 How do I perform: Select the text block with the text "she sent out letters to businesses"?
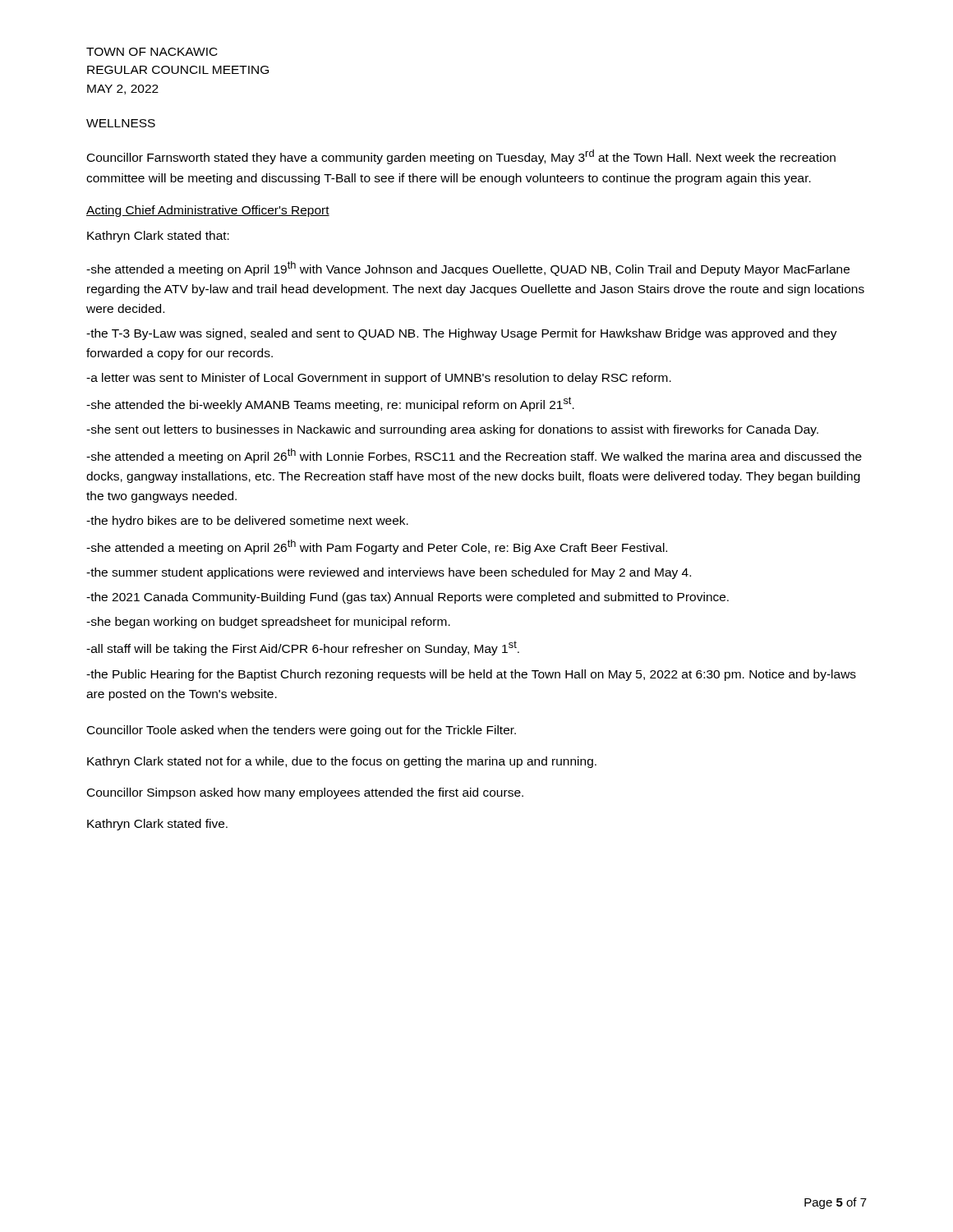[x=453, y=429]
